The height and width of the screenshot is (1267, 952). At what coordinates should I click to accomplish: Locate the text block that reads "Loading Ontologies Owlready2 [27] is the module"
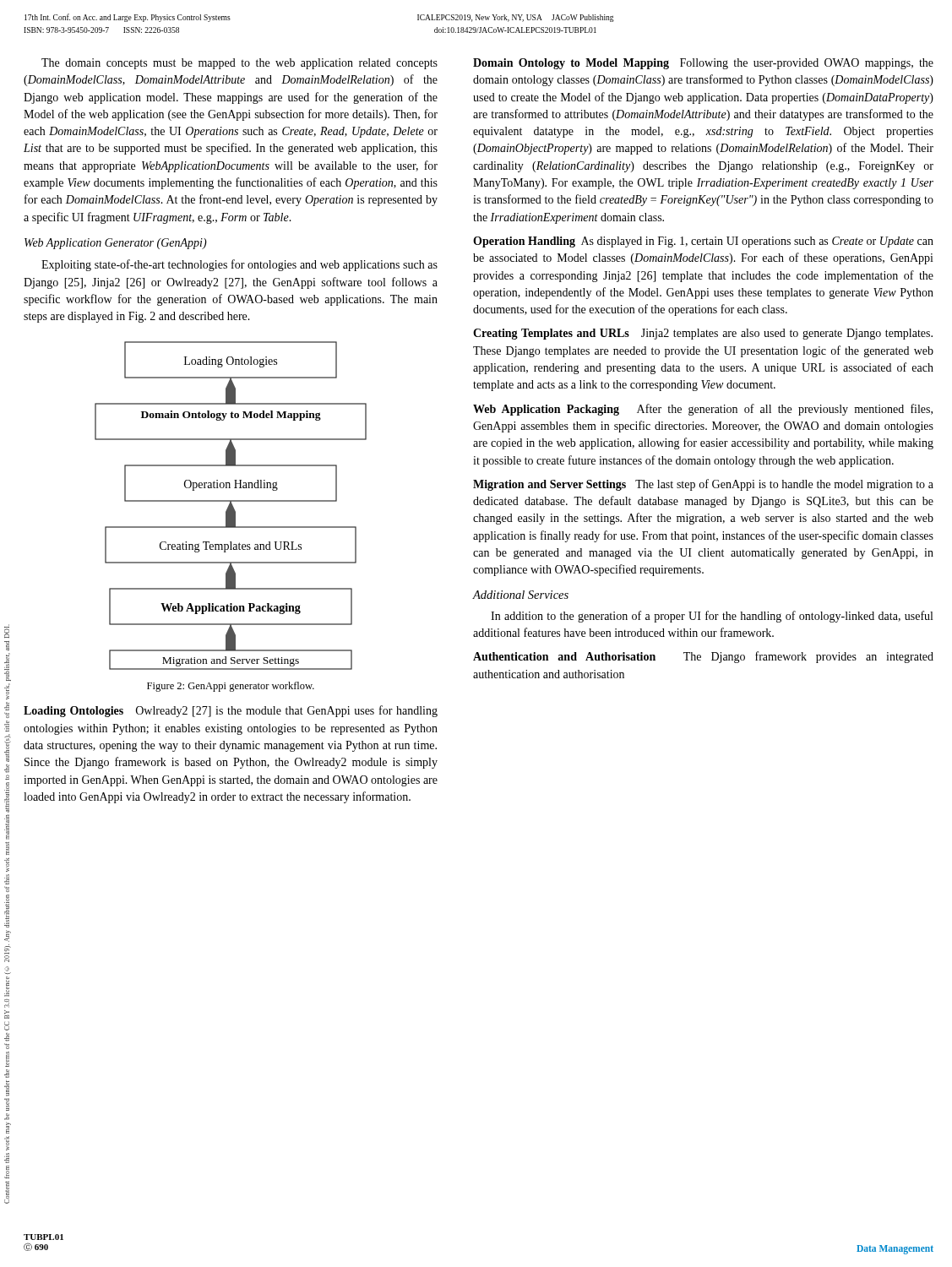click(231, 755)
